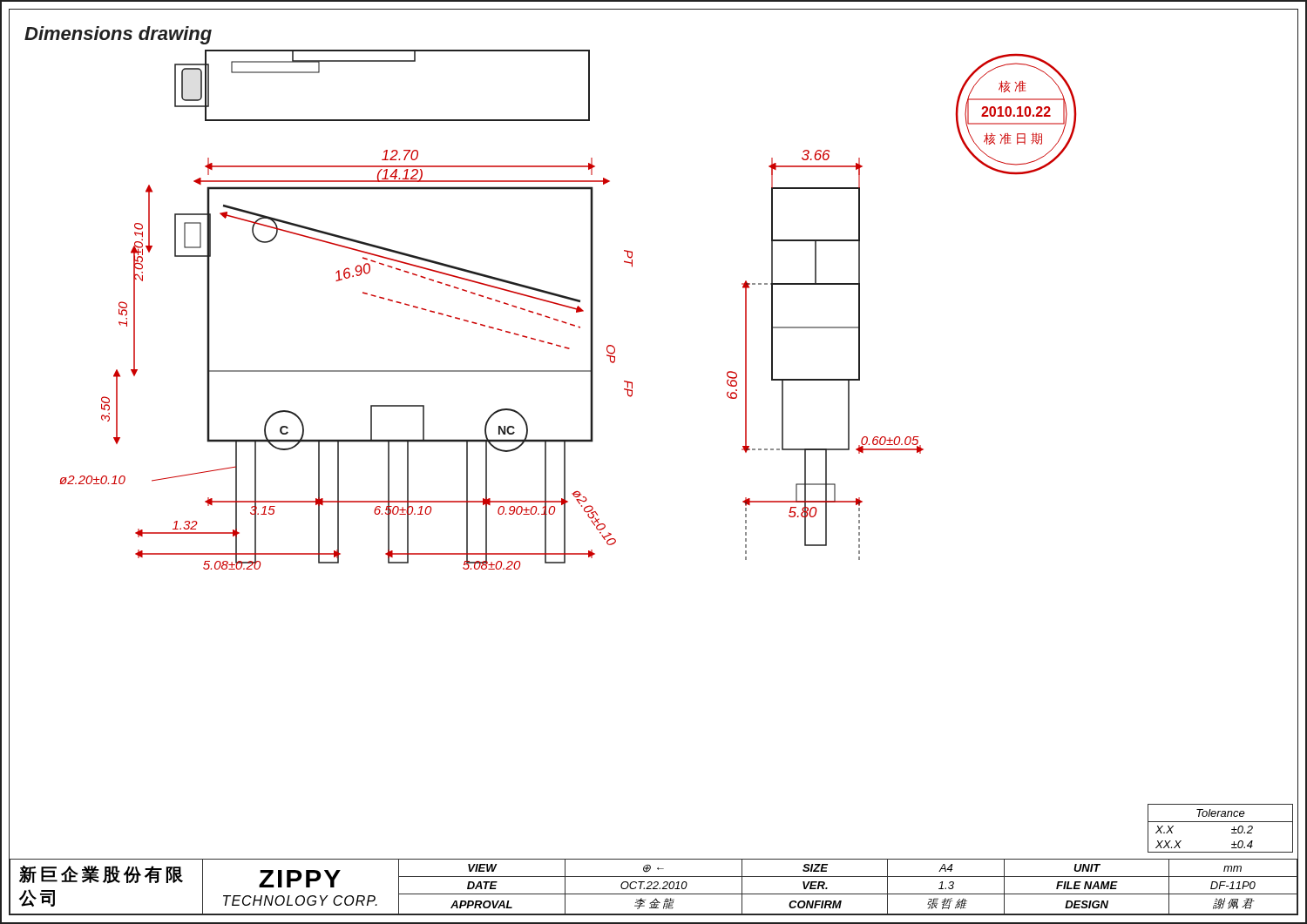Find the table that mentions "⊕ ←"
1307x924 pixels.
click(654, 887)
